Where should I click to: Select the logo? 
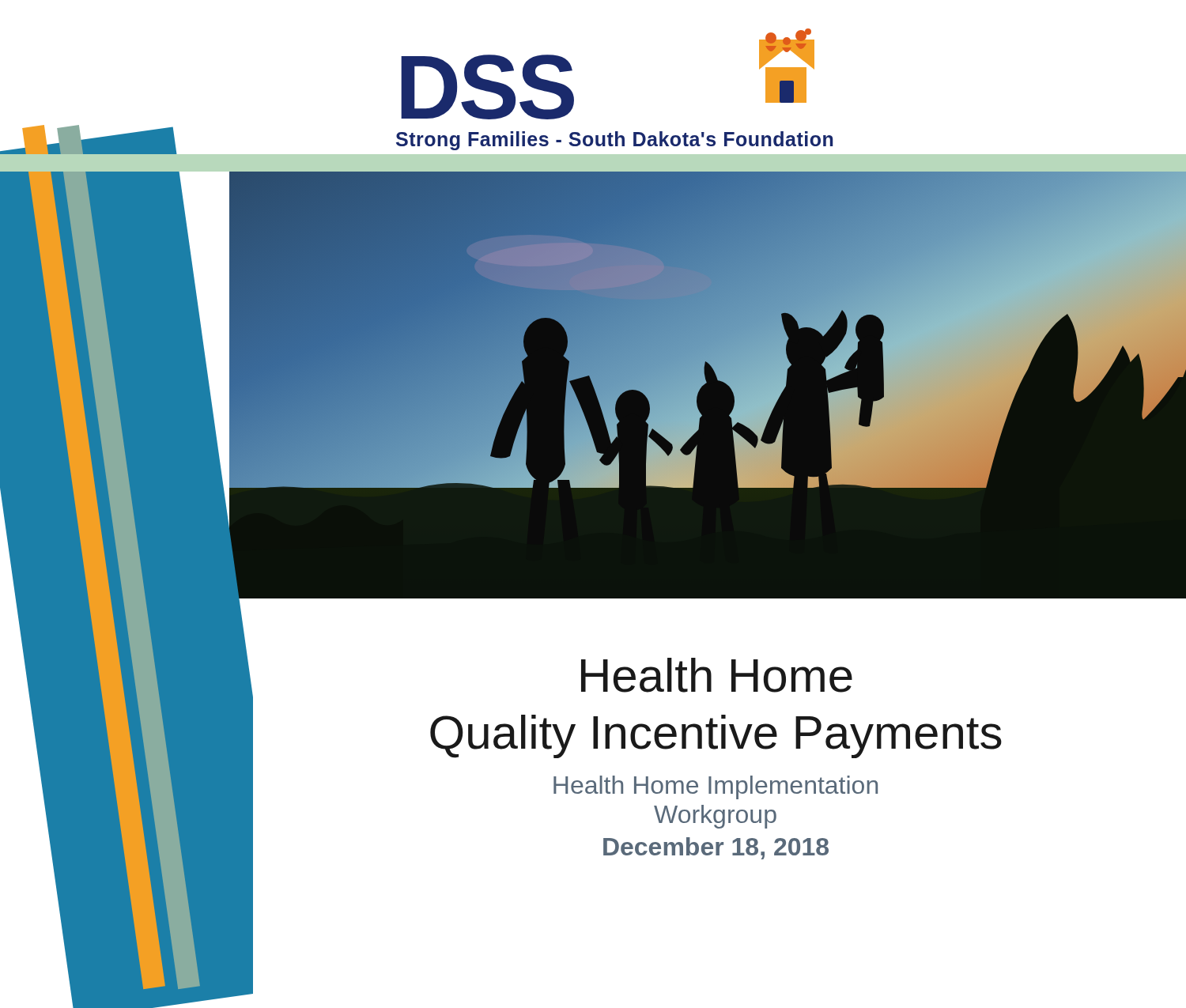click(593, 89)
